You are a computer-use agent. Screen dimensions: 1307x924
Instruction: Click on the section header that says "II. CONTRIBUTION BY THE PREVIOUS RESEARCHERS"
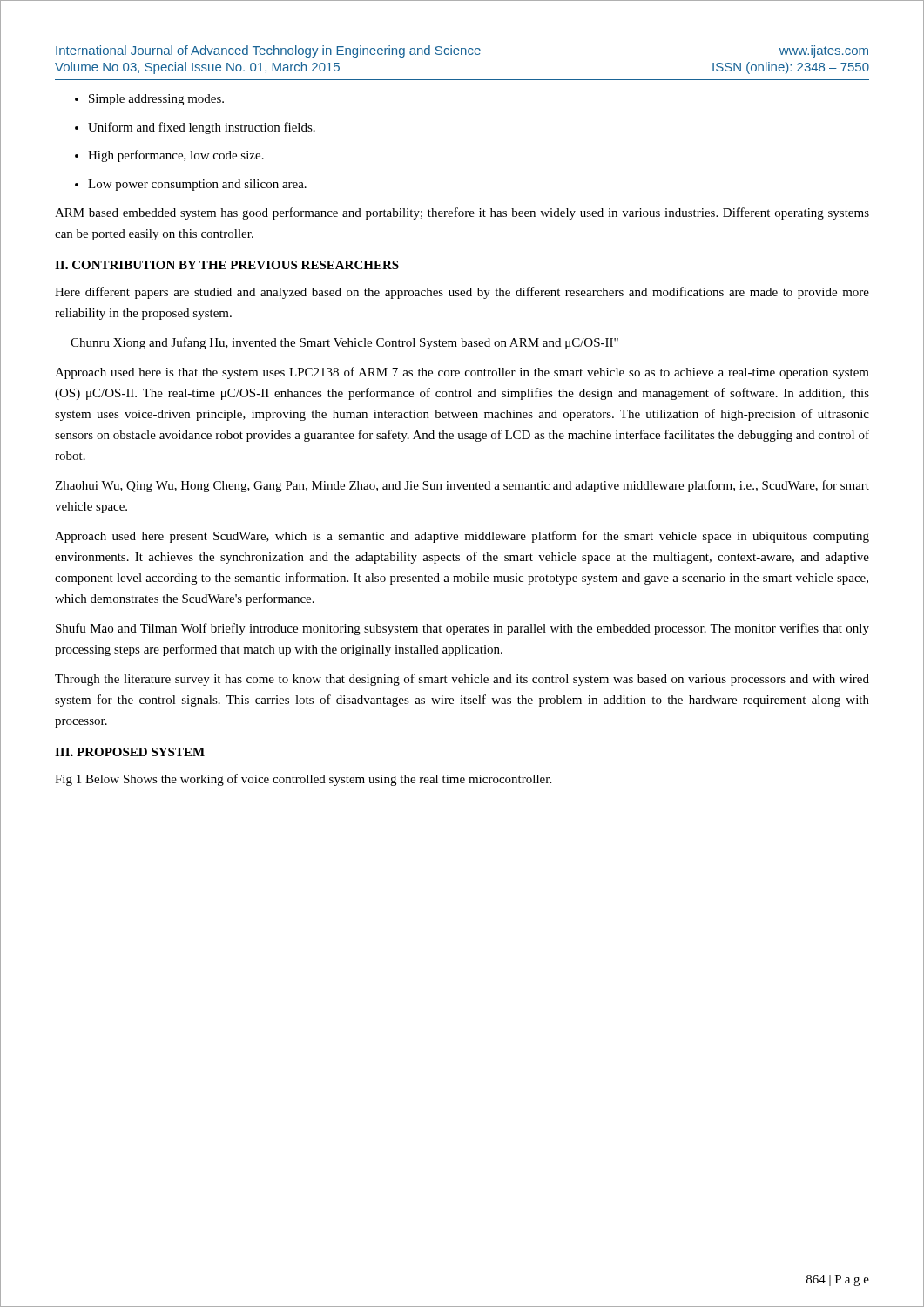(227, 265)
